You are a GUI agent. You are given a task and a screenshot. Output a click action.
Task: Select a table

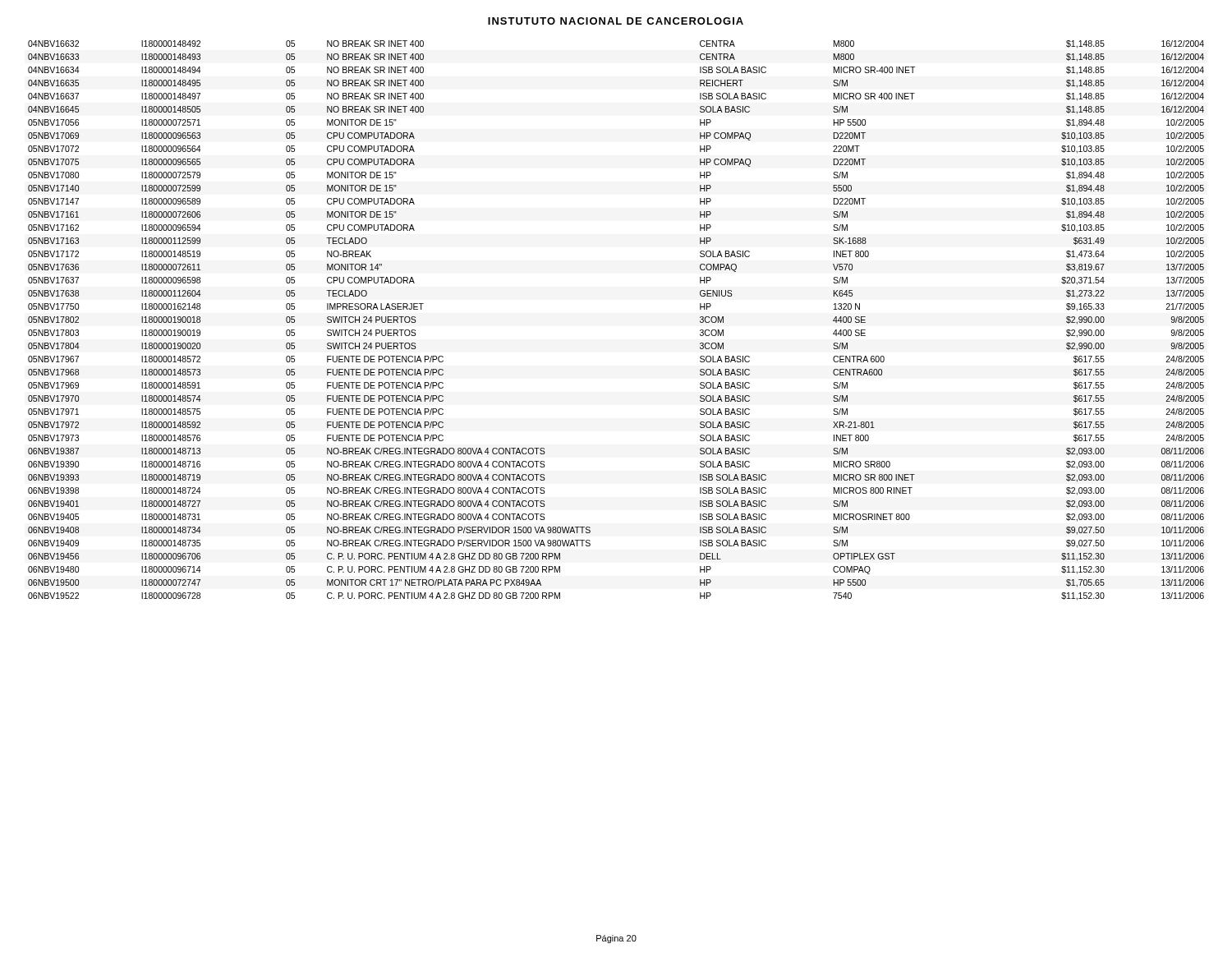point(616,320)
